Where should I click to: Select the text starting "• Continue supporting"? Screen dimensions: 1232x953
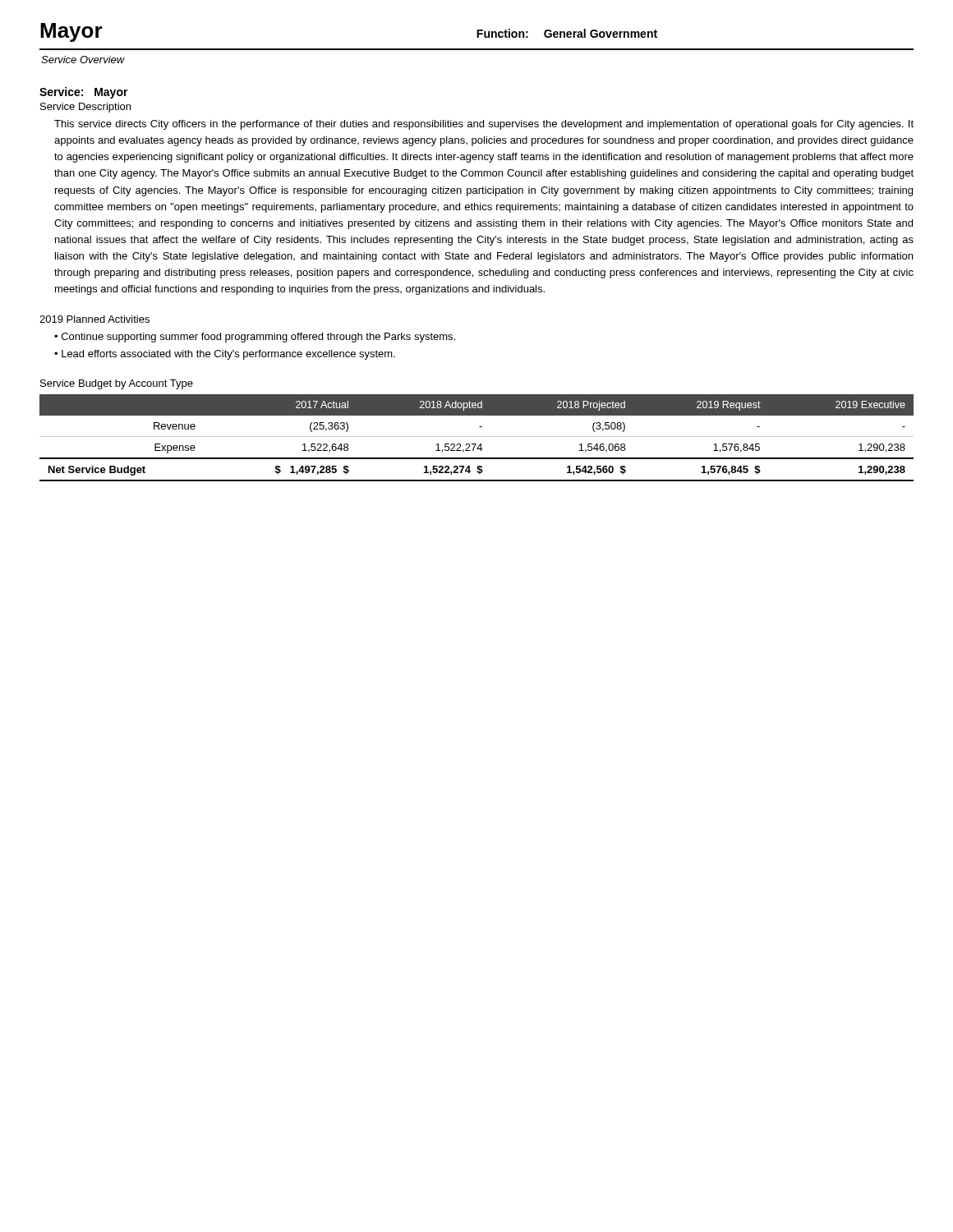[x=255, y=336]
